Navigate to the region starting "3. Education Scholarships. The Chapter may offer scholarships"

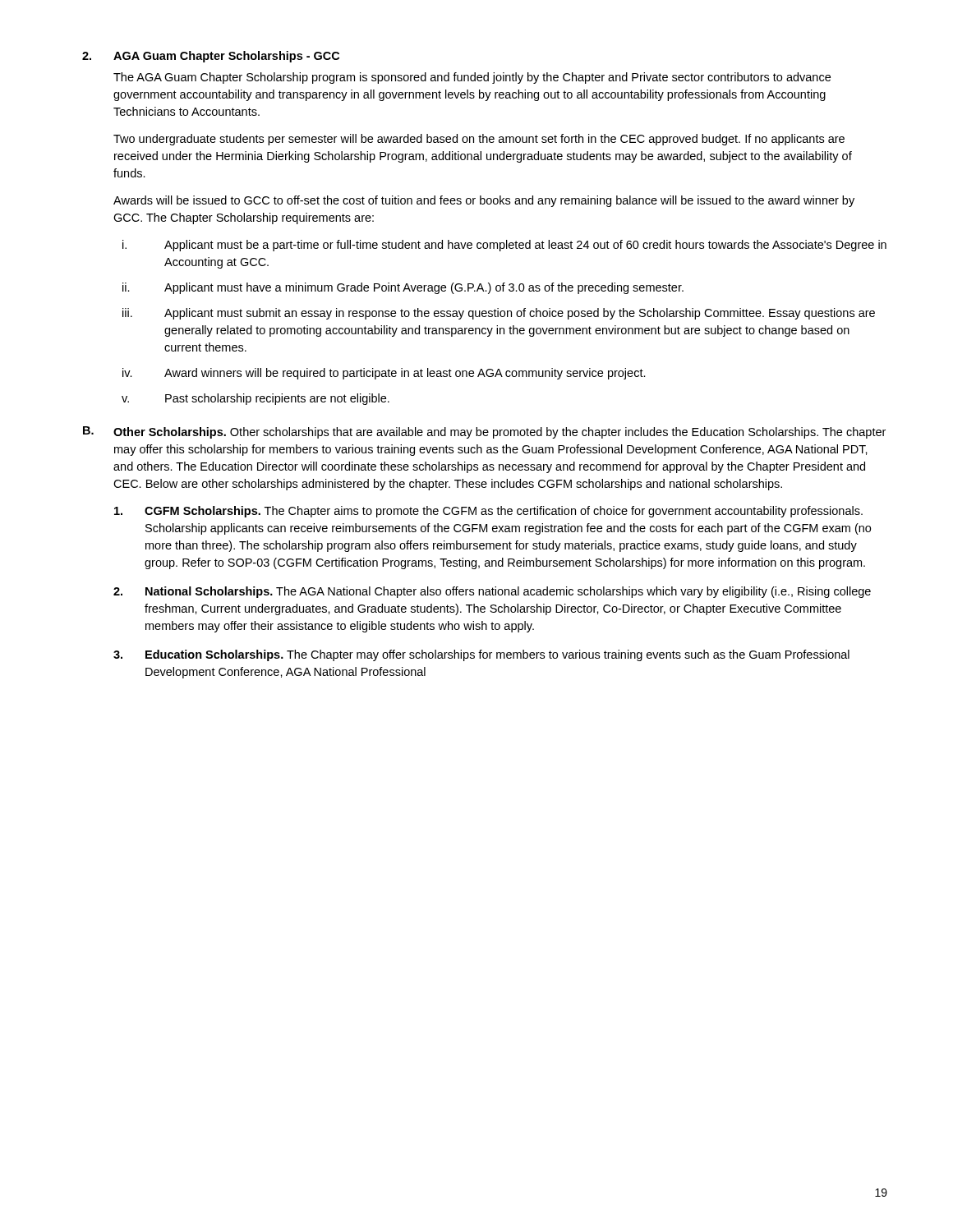tap(500, 664)
